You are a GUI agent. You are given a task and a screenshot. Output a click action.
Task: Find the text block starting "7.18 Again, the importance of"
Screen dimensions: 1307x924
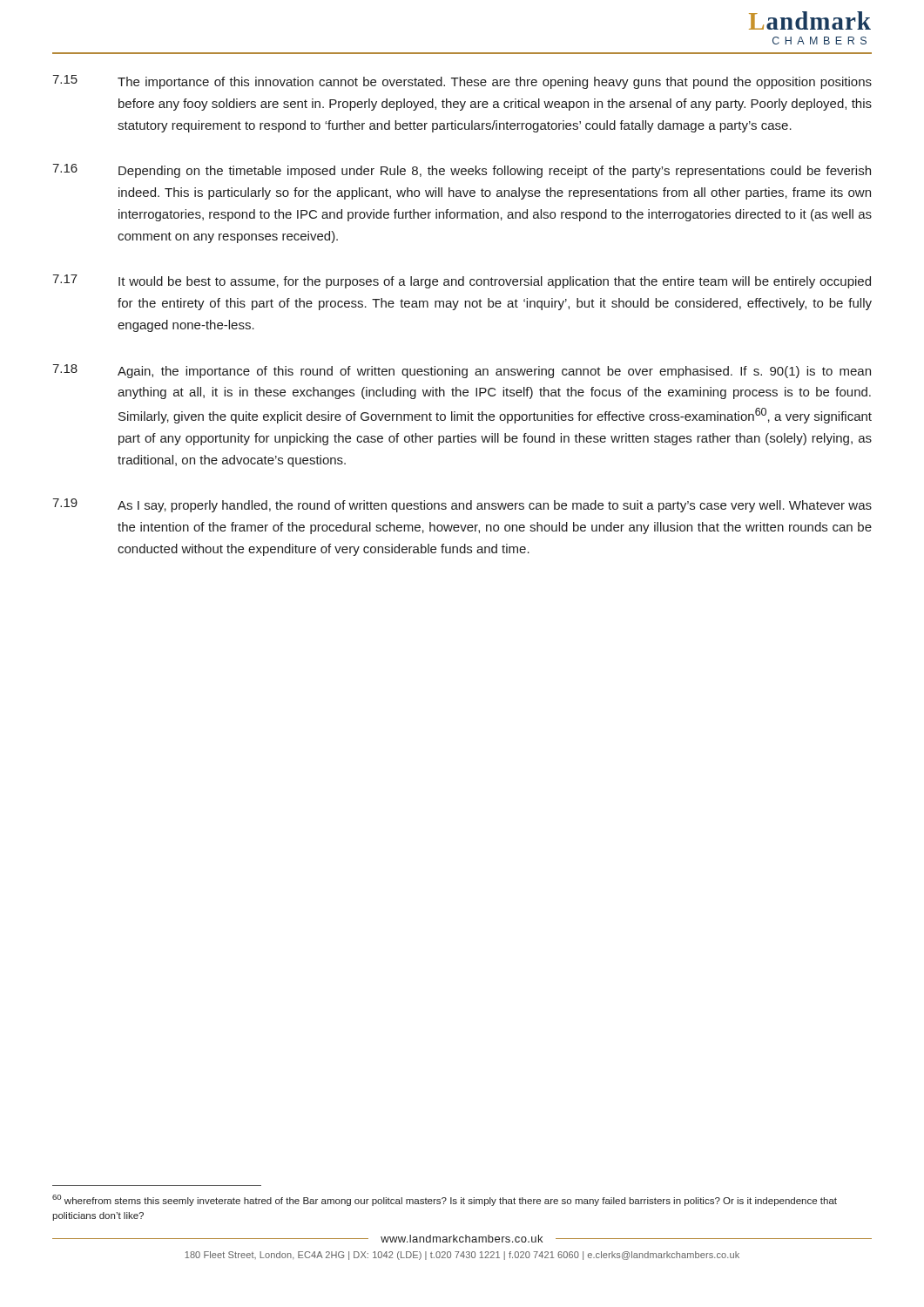[x=462, y=416]
